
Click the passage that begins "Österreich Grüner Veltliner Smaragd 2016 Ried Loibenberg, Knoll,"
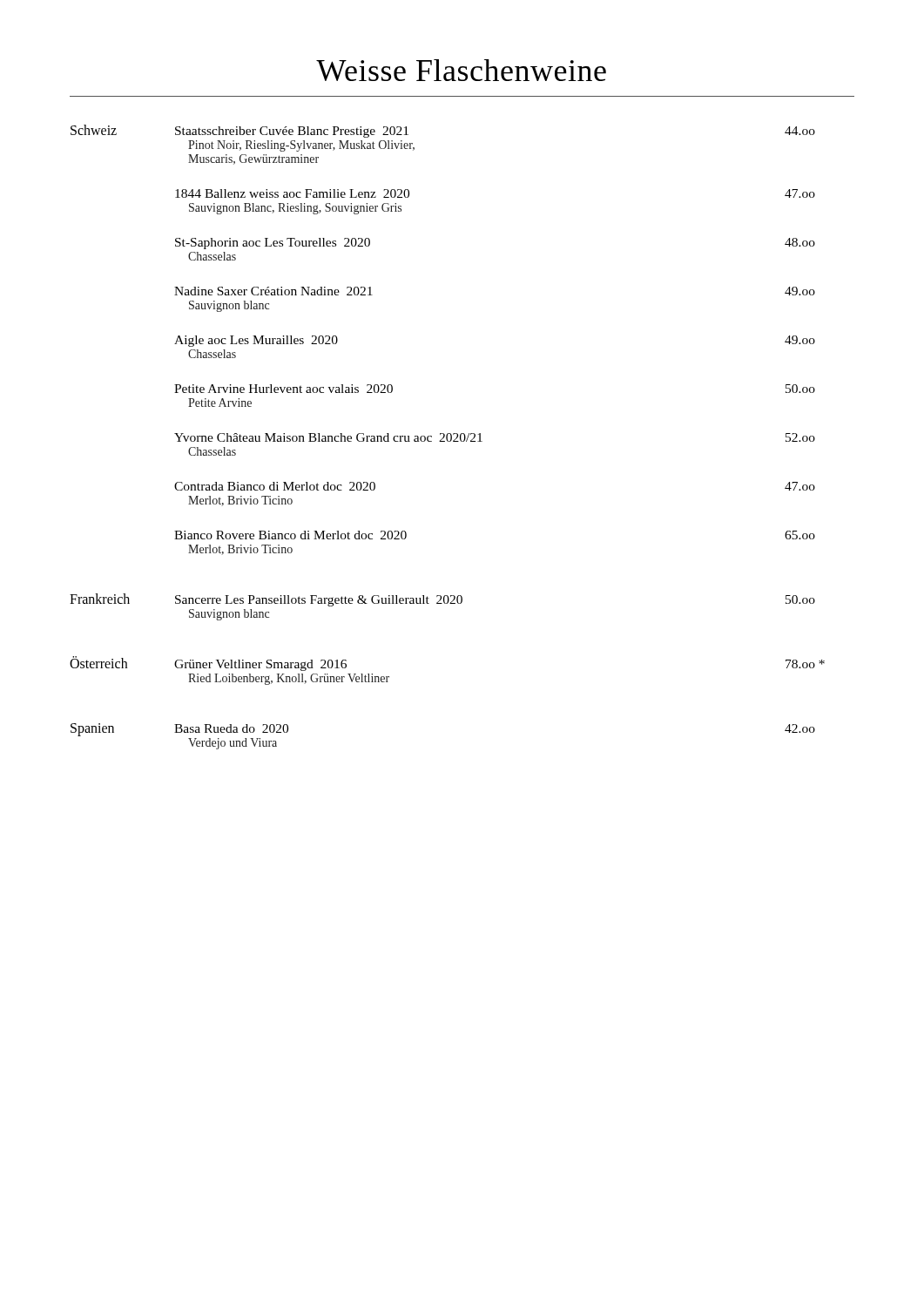tap(101, 664)
